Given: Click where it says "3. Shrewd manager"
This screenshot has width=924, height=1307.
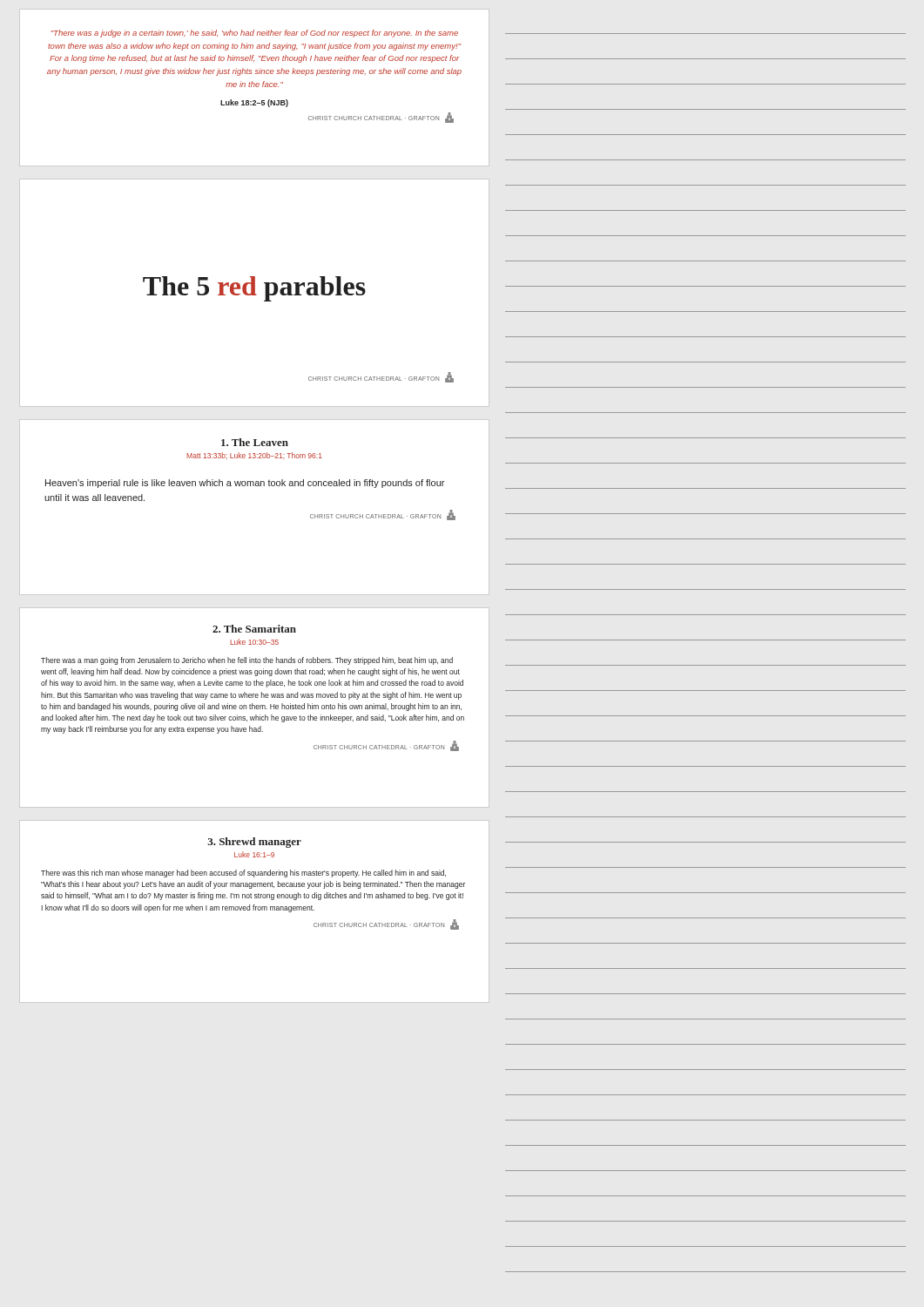Looking at the screenshot, I should [x=254, y=841].
